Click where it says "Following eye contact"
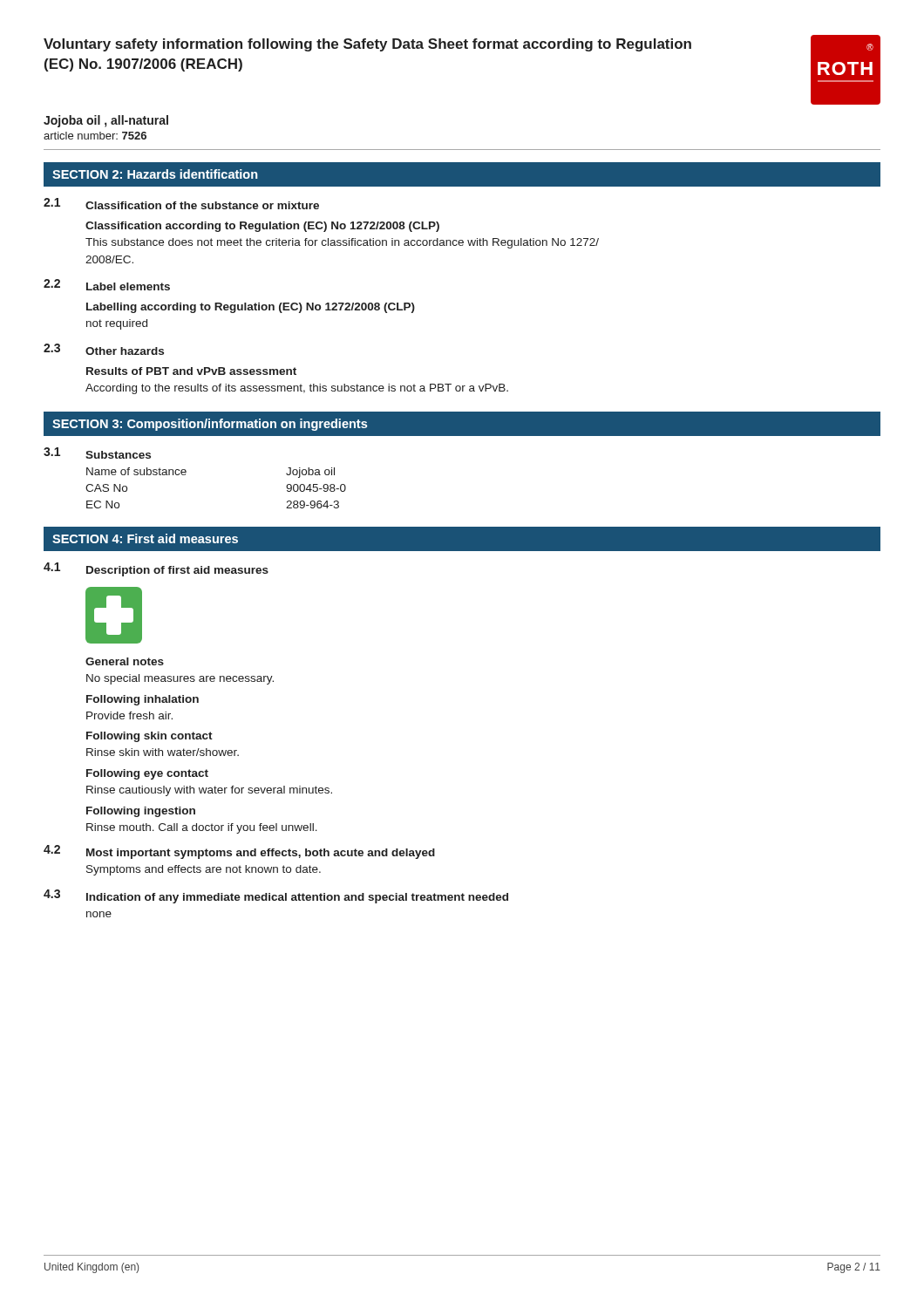 (x=147, y=773)
